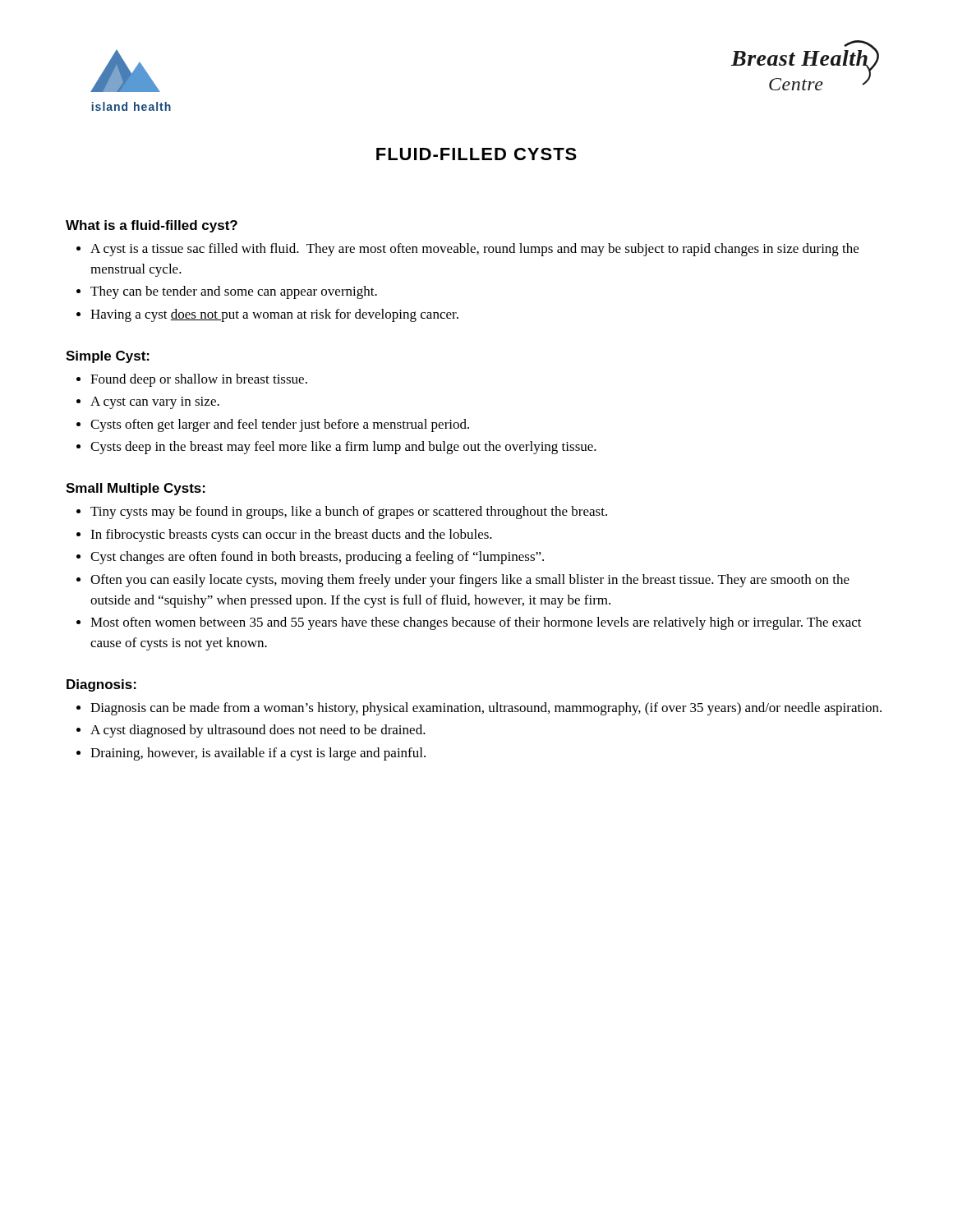Select the passage starting "Diagnosis can be"

(476, 708)
